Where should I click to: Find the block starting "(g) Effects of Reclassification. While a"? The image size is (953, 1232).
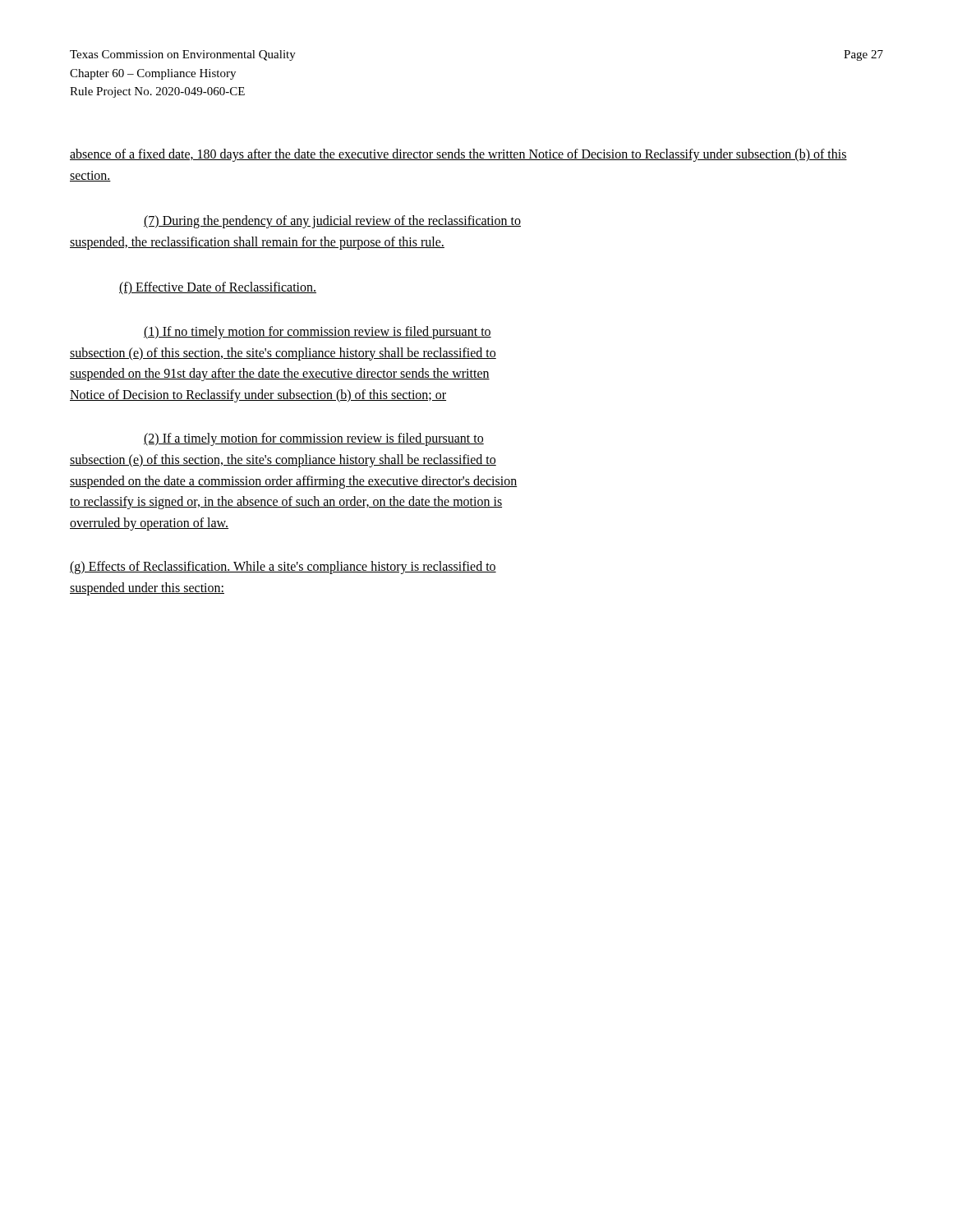pos(476,577)
